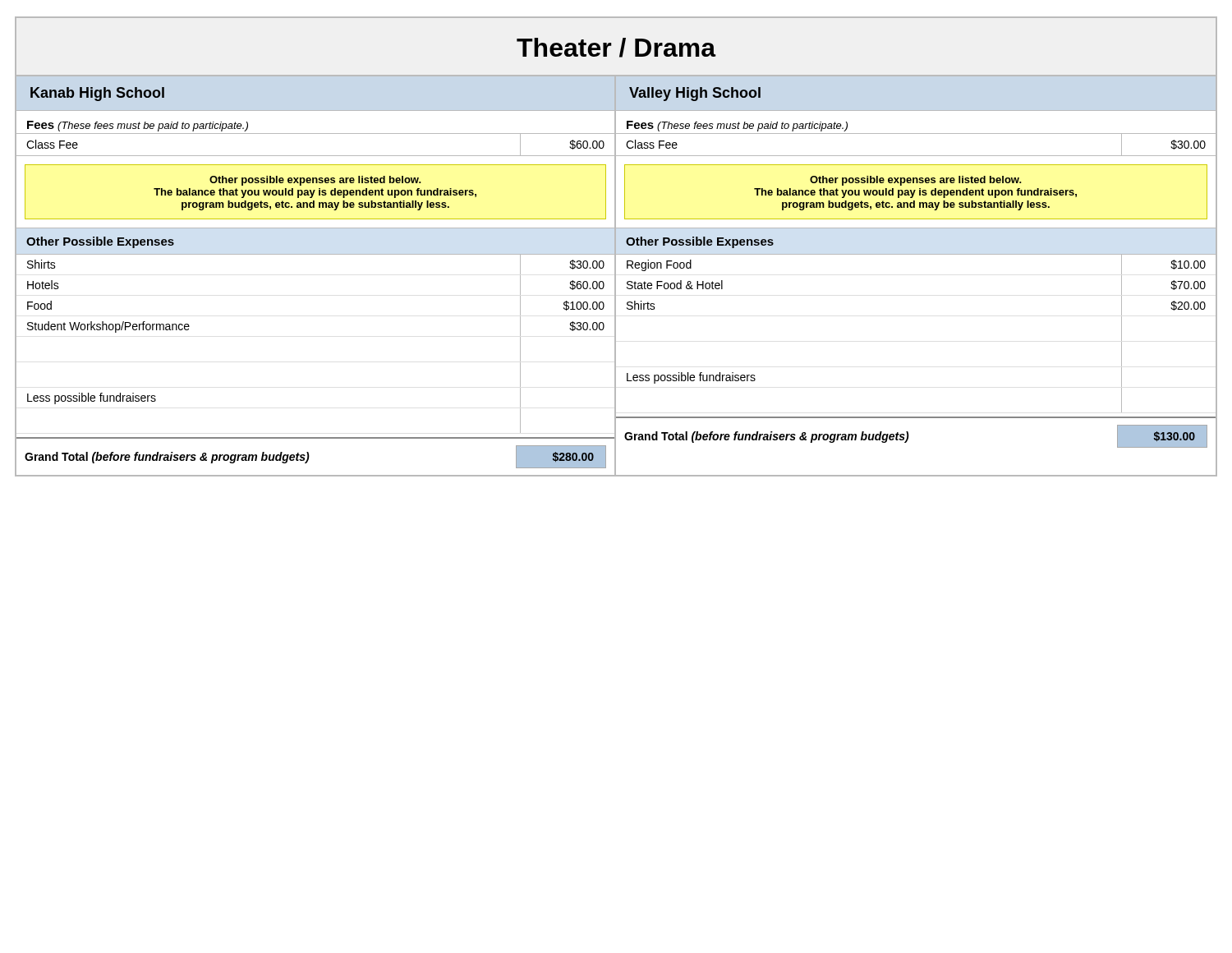Find the section header with the text "Valley High School"
This screenshot has height=953, width=1232.
tap(695, 93)
